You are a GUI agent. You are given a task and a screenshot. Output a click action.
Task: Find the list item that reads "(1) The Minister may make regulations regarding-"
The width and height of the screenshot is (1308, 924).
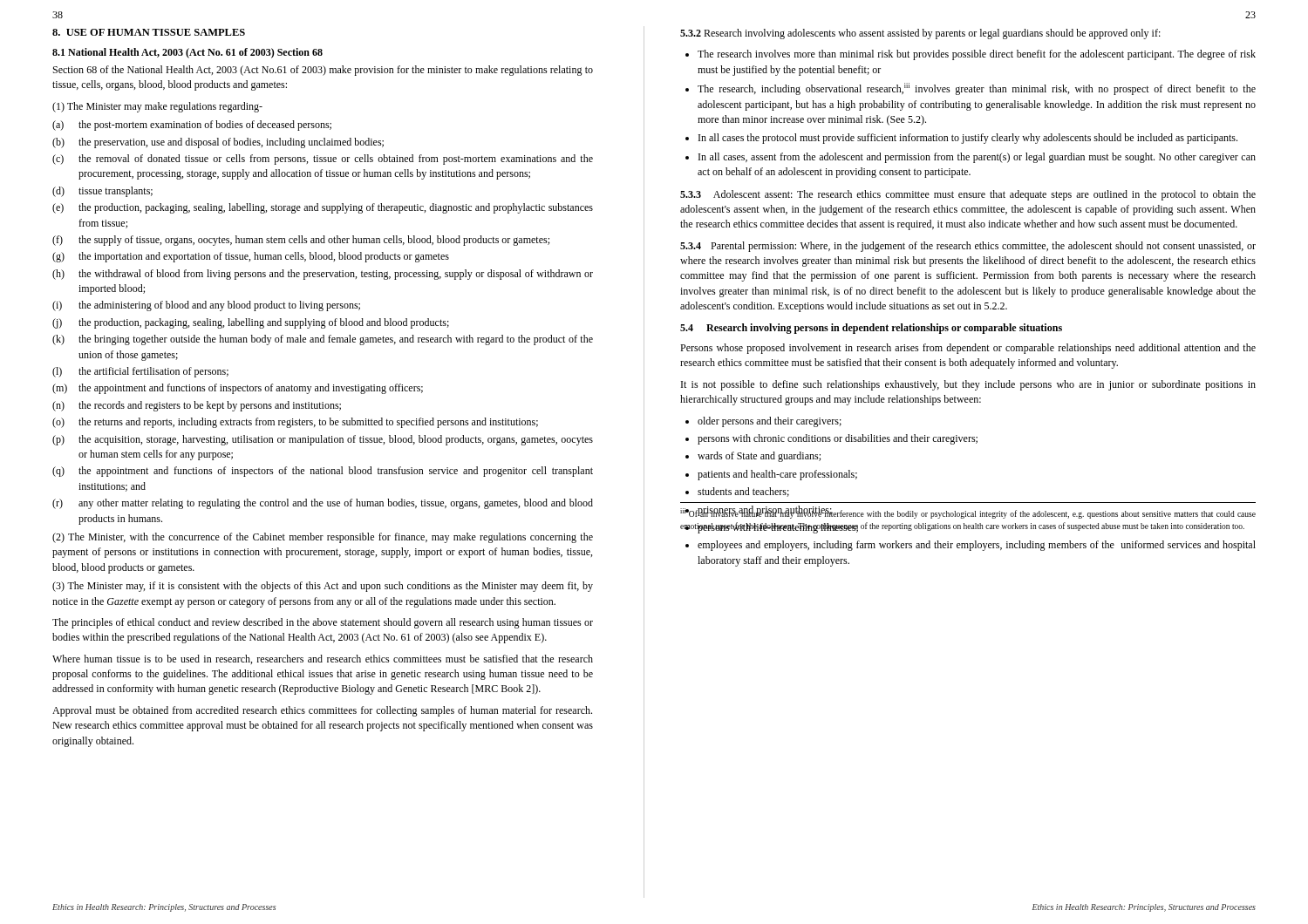click(157, 107)
